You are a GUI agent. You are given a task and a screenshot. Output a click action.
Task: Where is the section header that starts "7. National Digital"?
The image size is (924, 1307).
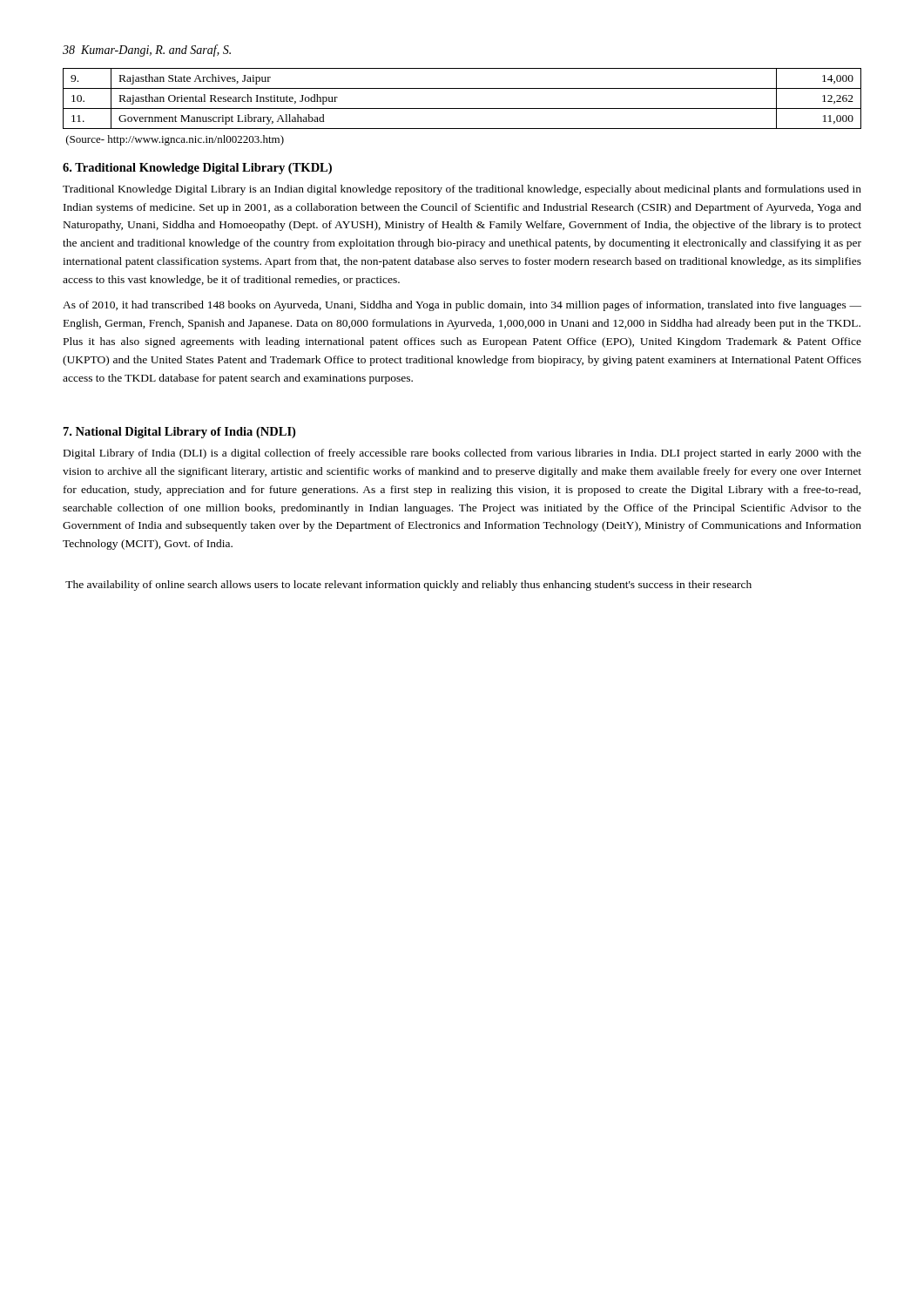pyautogui.click(x=179, y=431)
